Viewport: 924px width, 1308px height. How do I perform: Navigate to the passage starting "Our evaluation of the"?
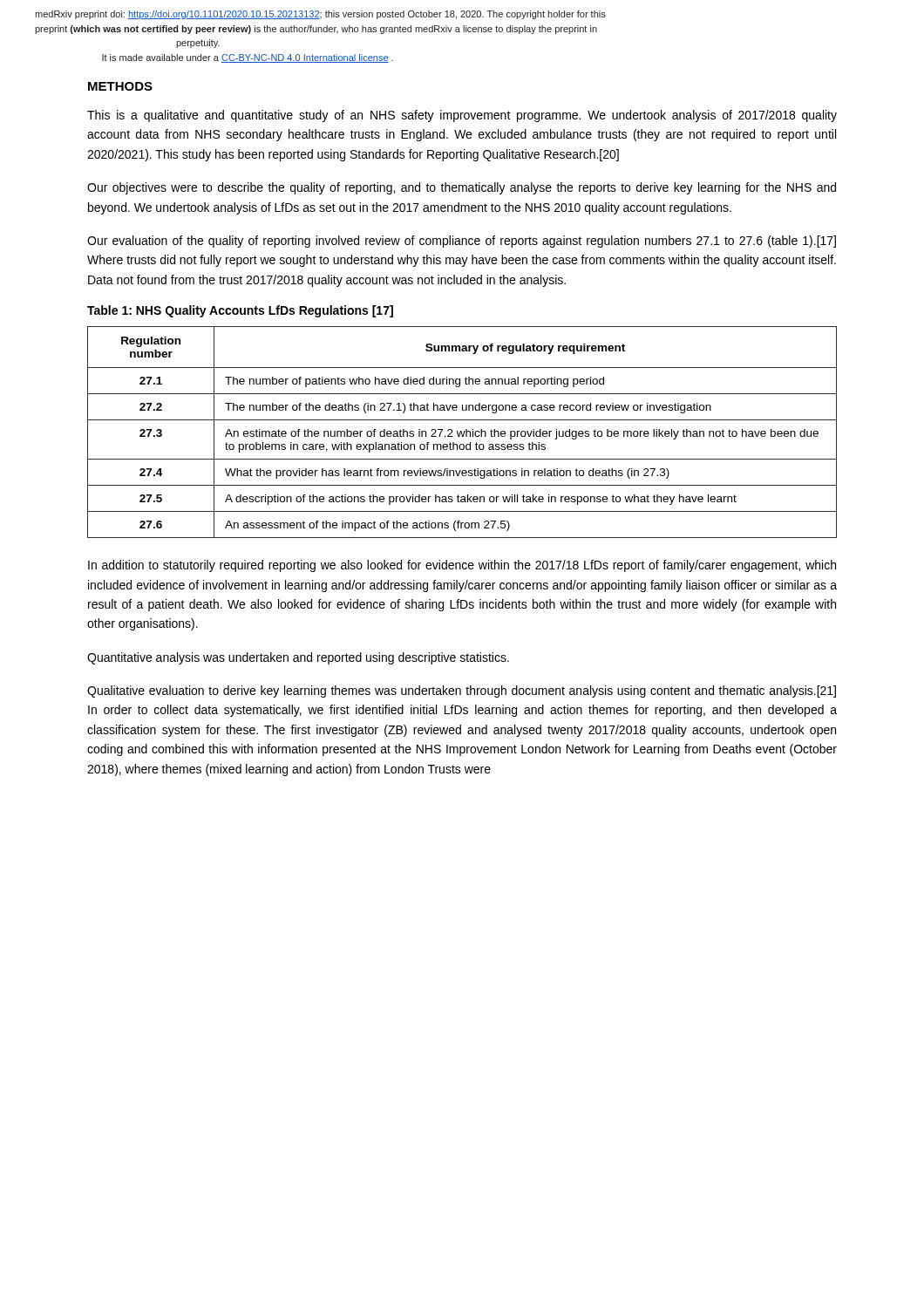(462, 260)
